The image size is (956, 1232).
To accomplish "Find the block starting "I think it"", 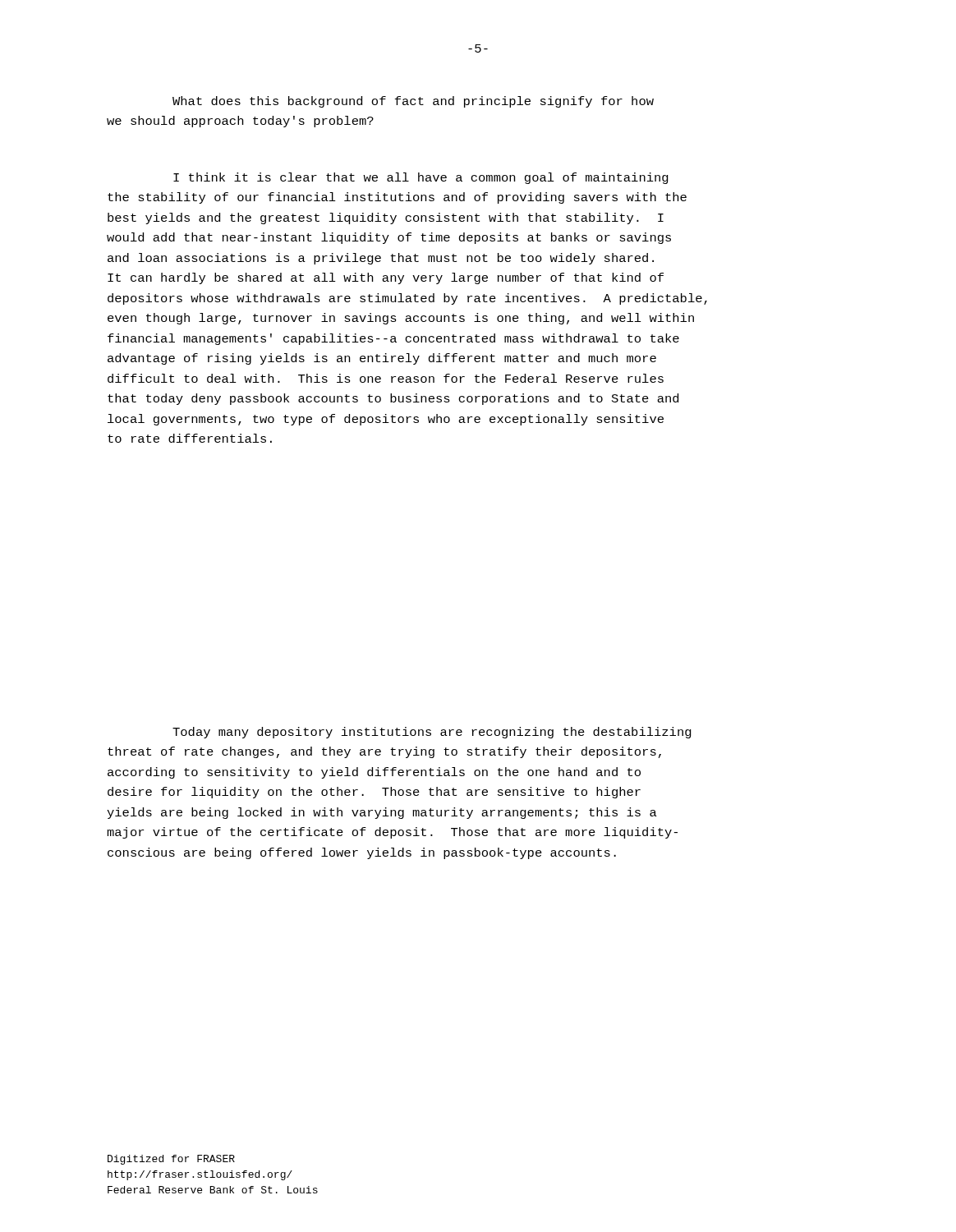I will (x=482, y=309).
